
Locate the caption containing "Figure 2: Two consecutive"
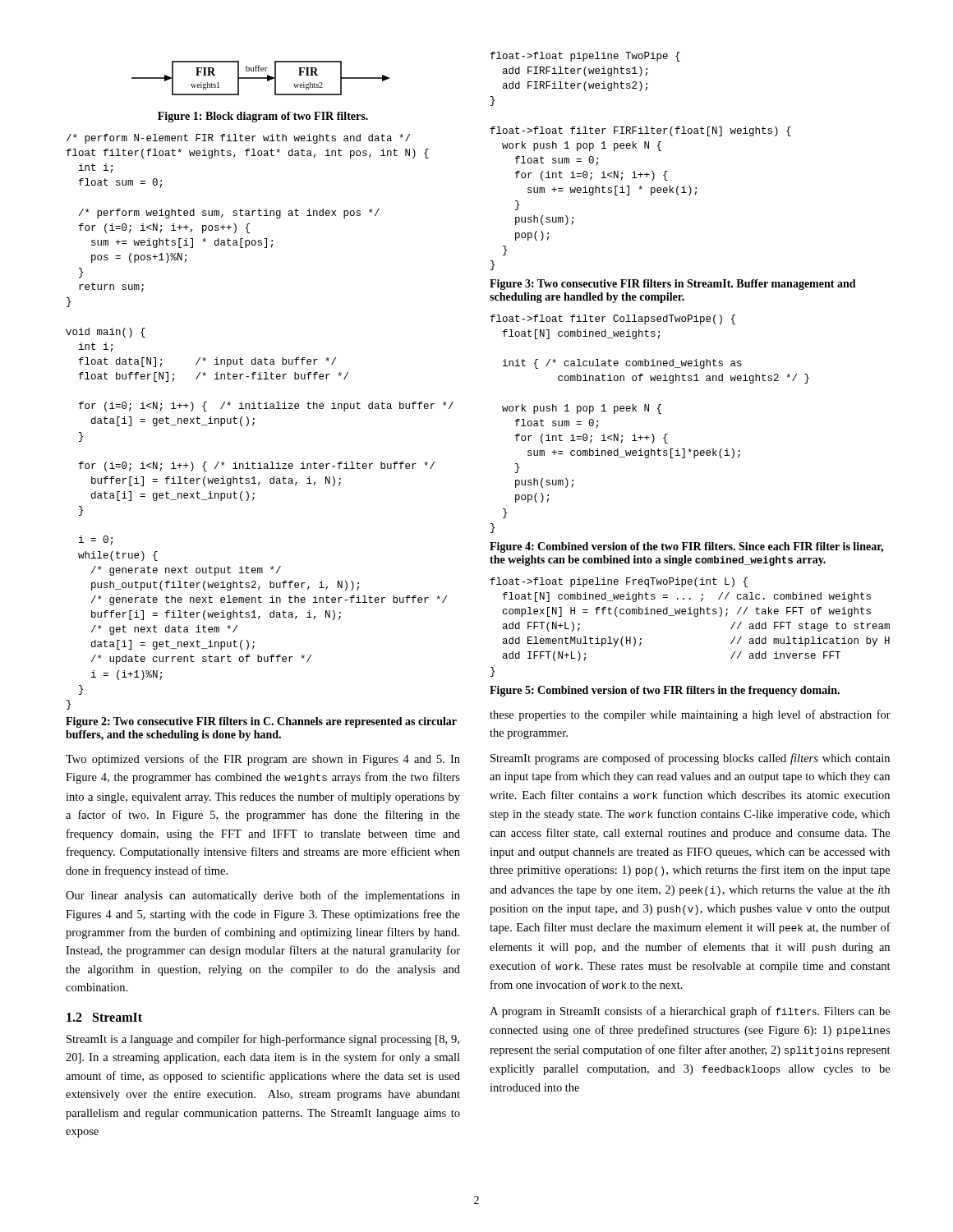(261, 728)
